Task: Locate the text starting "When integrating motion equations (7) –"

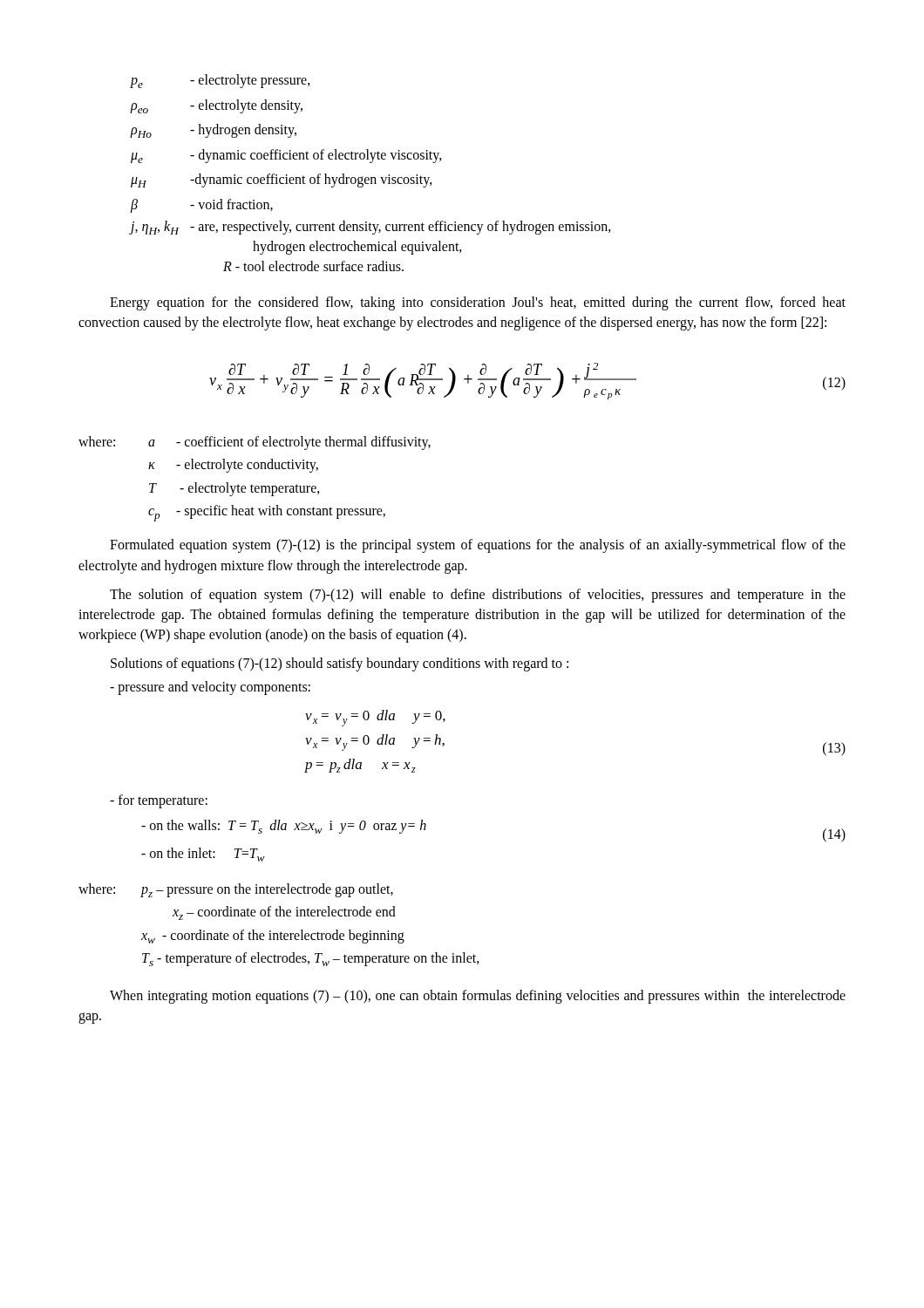Action: point(462,1005)
